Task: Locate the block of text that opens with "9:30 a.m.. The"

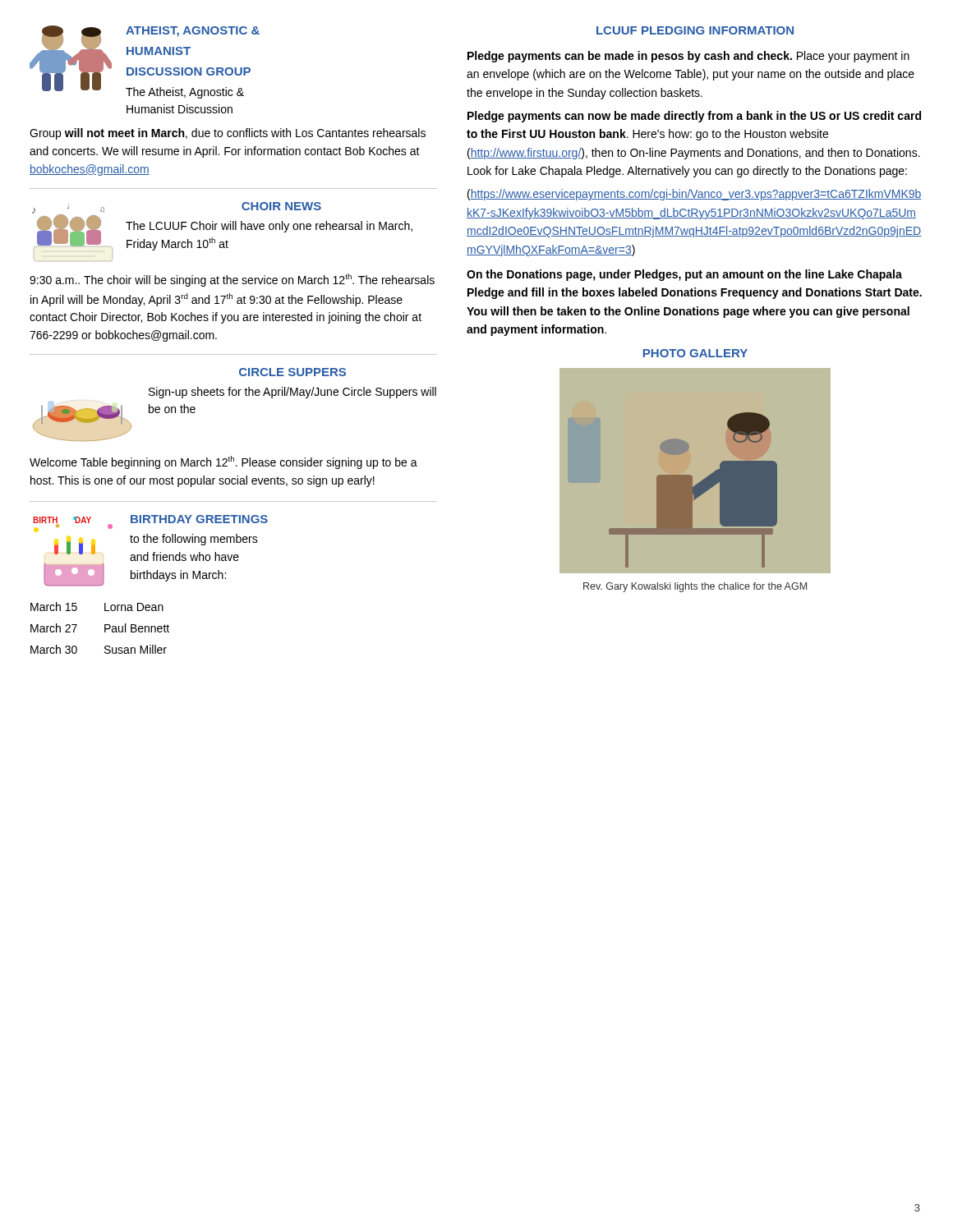Action: (232, 307)
